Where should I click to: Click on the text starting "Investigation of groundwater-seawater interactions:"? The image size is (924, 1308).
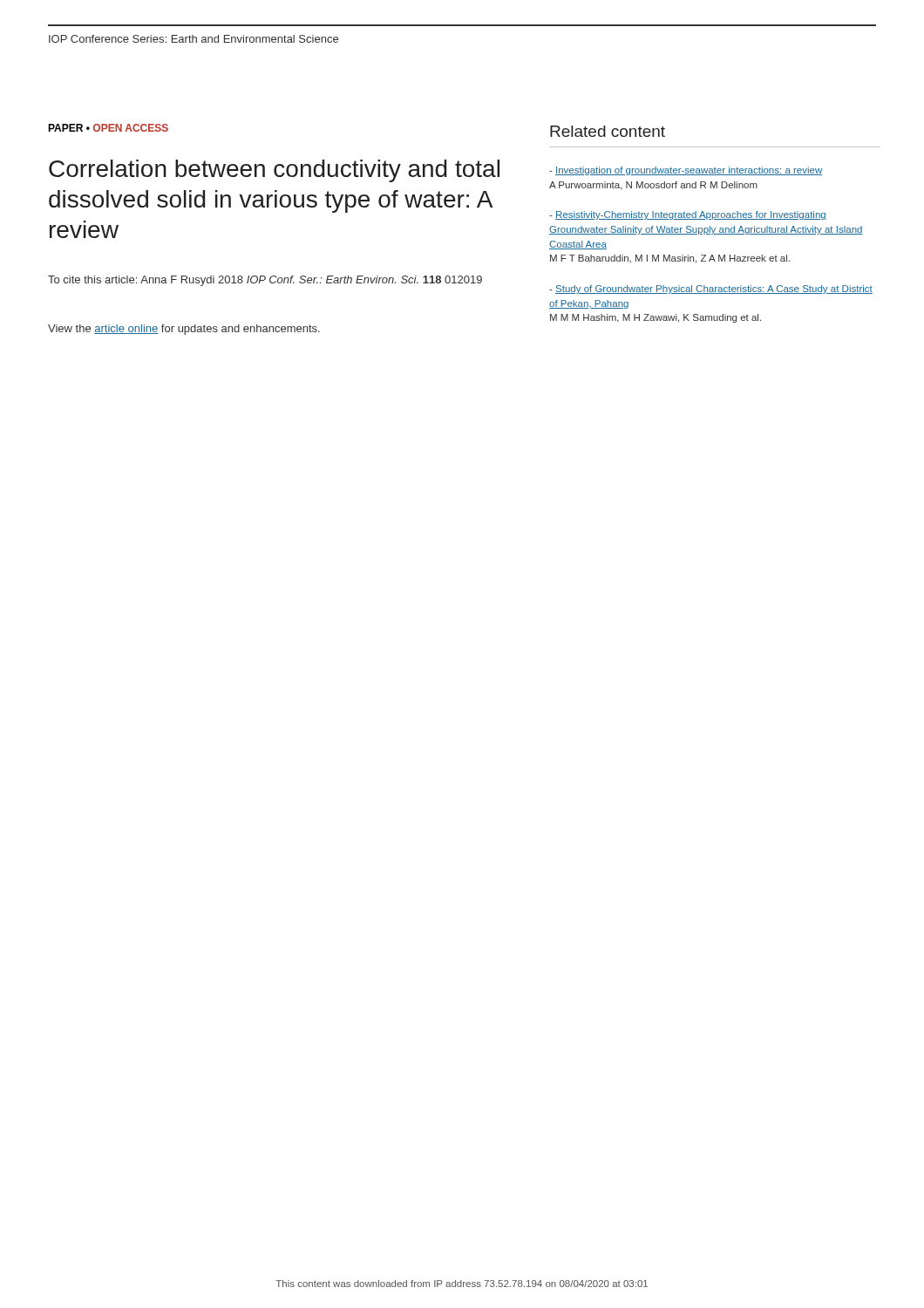point(686,177)
